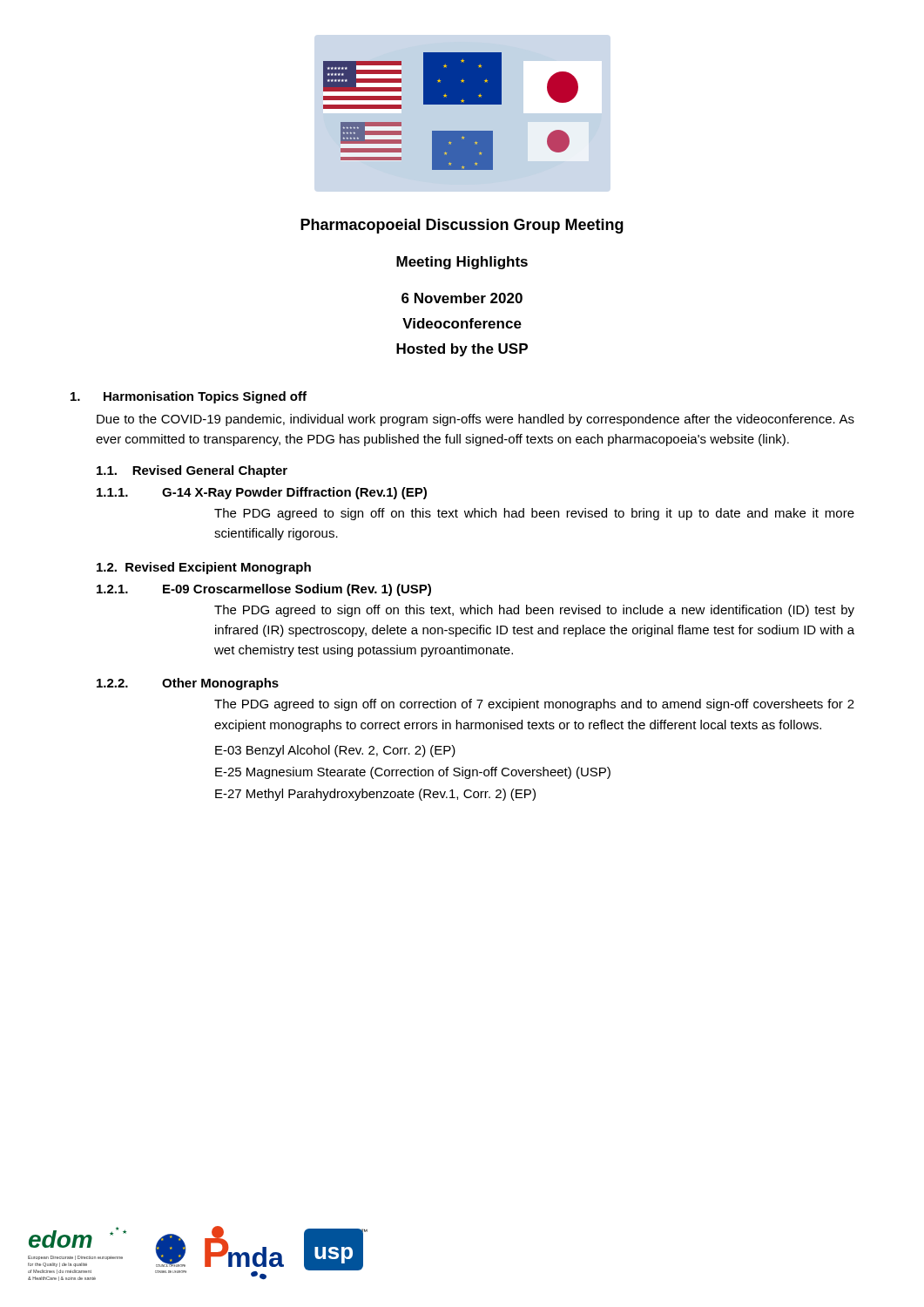Image resolution: width=924 pixels, height=1307 pixels.
Task: Click on the text starting "E-03 Benzyl Alcohol (Rev."
Action: (x=335, y=750)
